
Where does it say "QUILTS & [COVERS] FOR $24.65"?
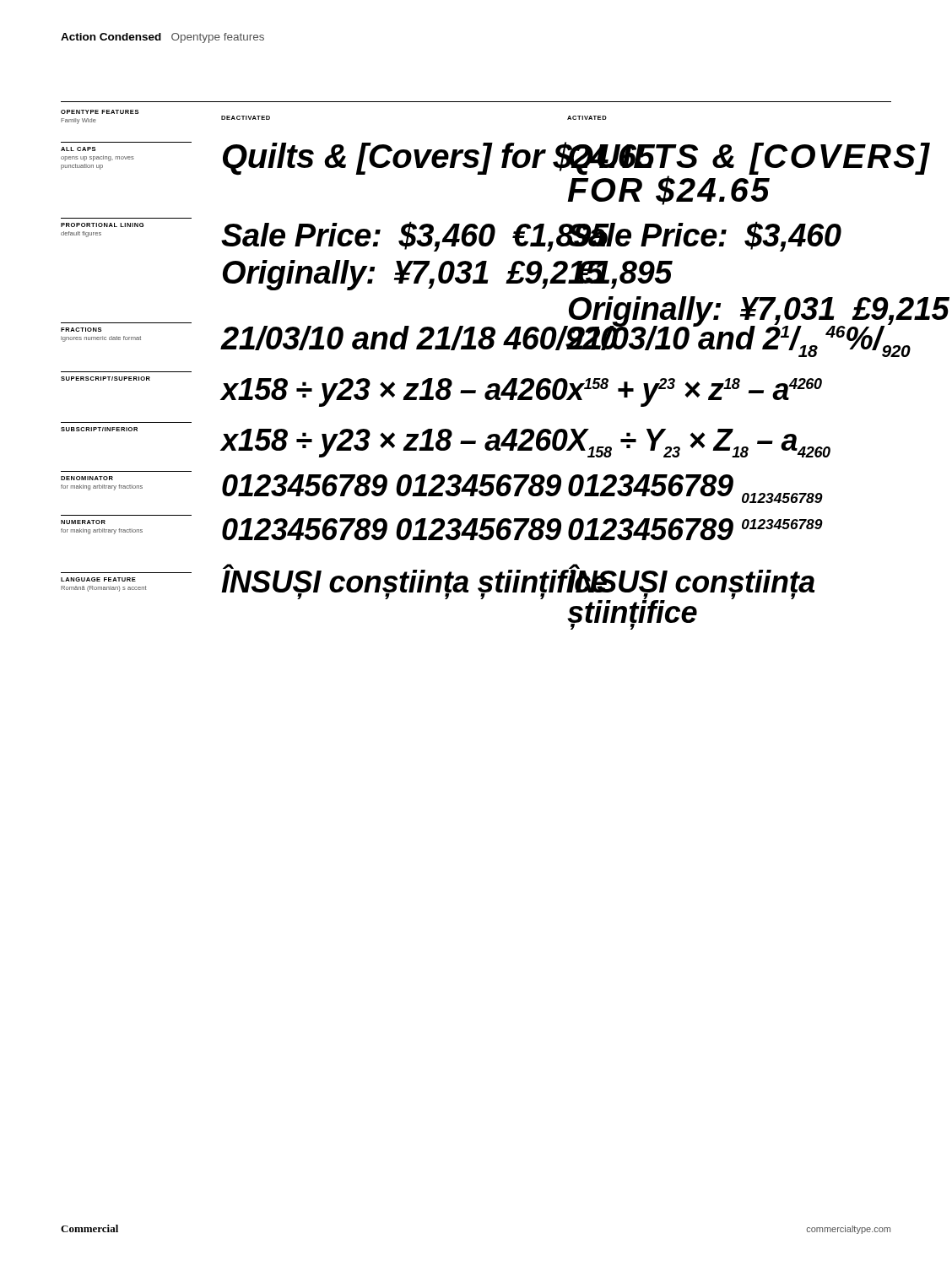pyautogui.click(x=749, y=173)
